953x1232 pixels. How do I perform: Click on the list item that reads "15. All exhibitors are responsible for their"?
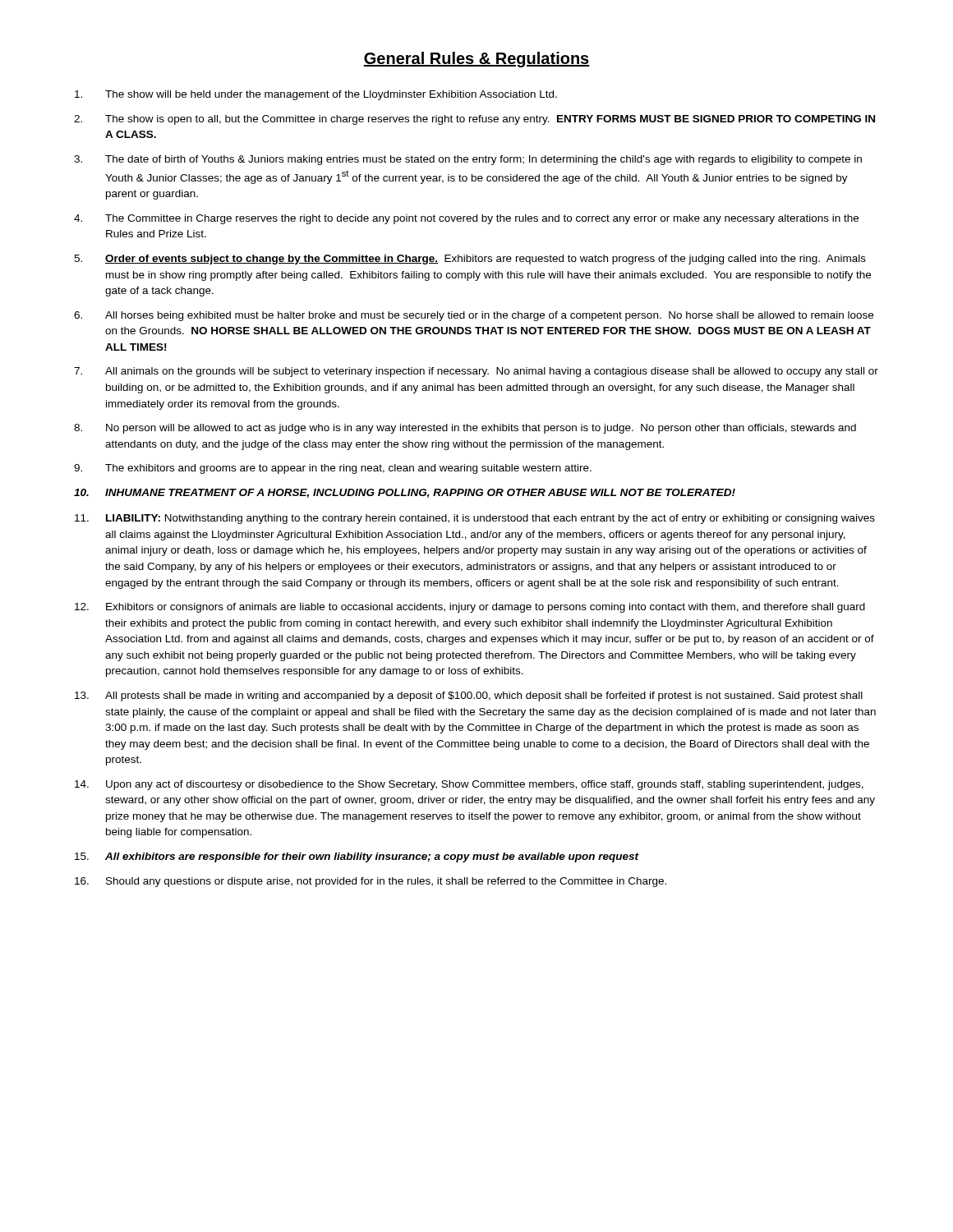click(x=476, y=856)
